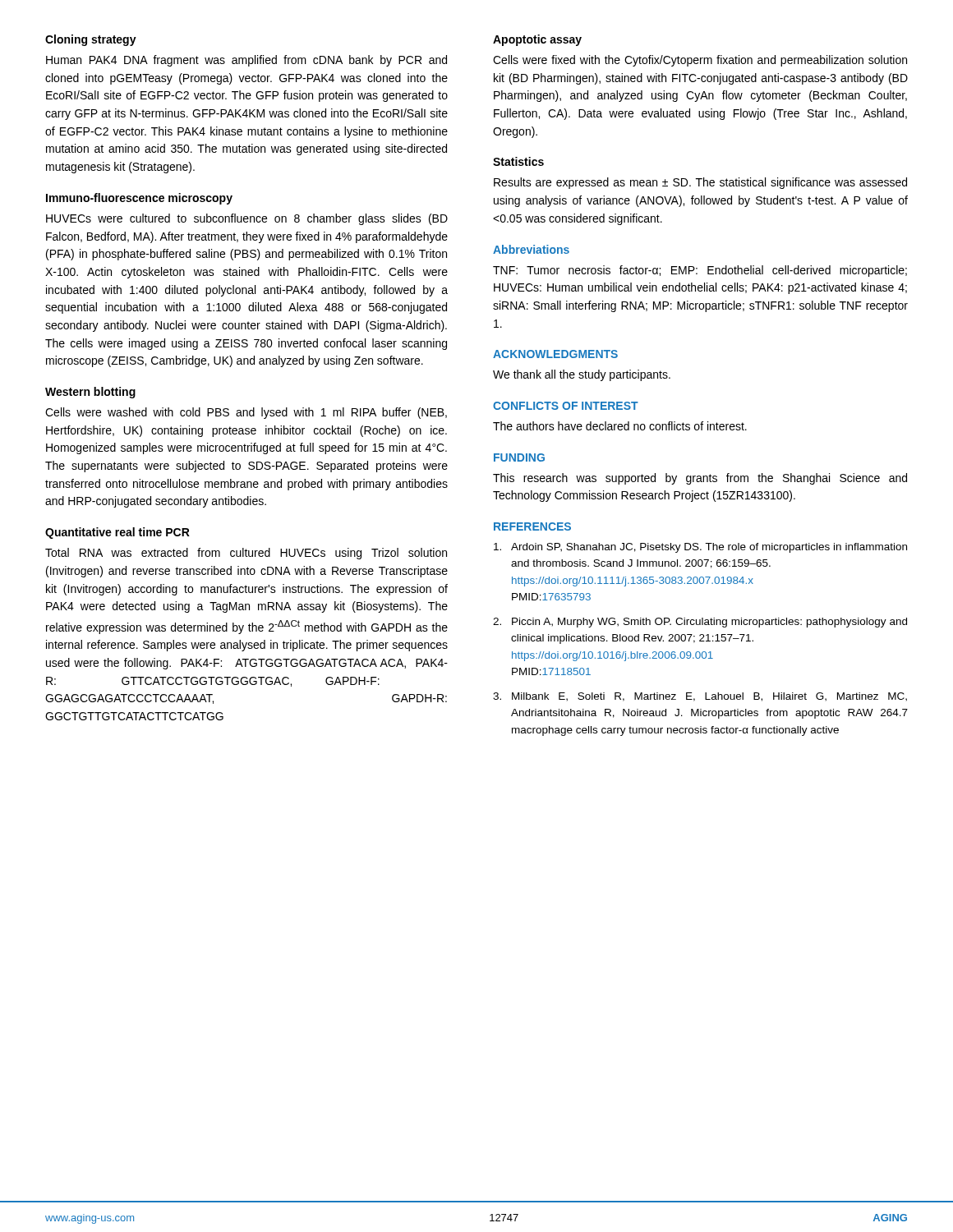Click the passage that begins "Human PAK4 DNA fragment was amplified from"
Screen dimensions: 1232x953
coord(246,114)
